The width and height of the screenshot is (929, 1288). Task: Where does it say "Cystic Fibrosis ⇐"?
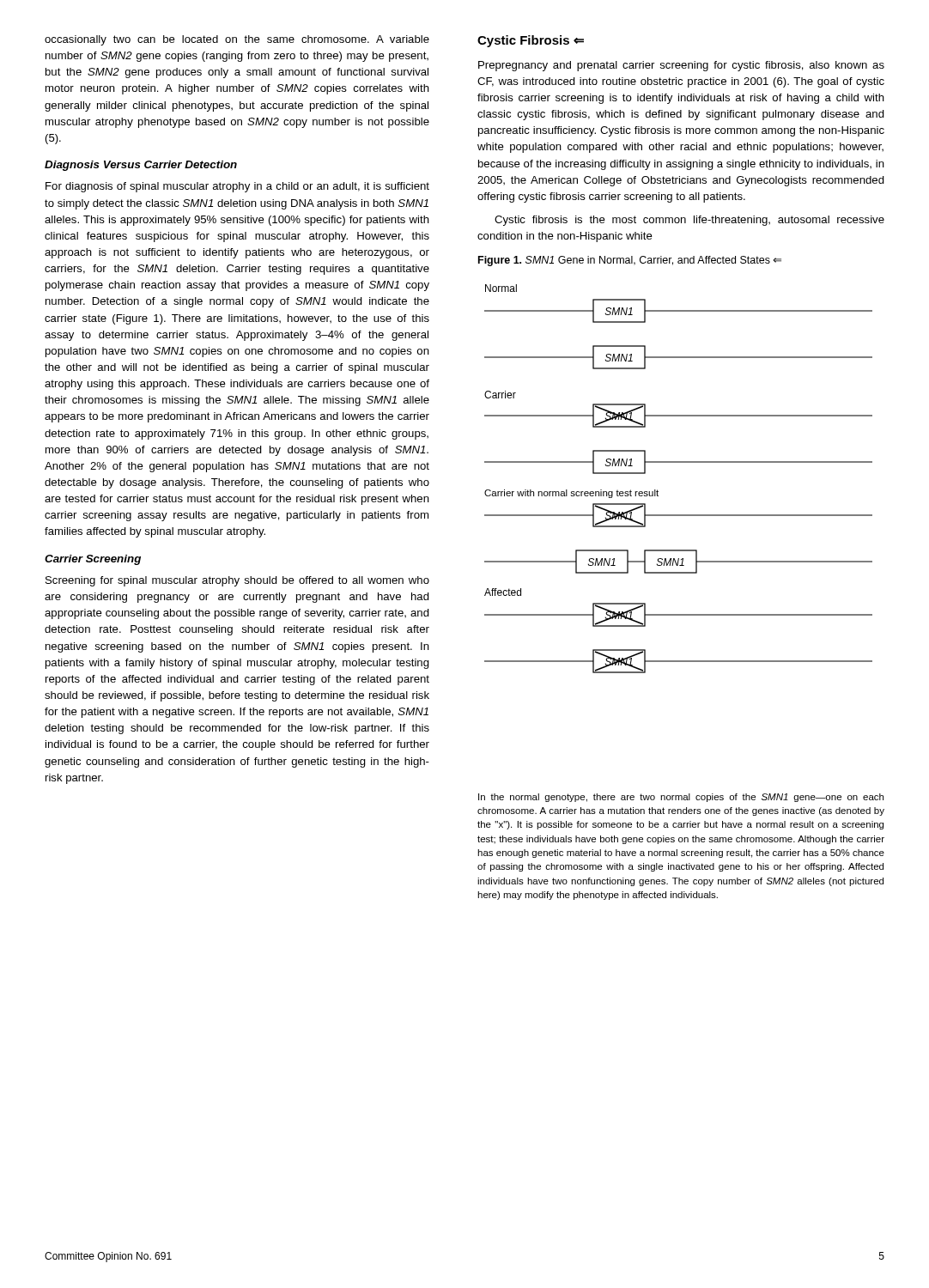(x=531, y=40)
